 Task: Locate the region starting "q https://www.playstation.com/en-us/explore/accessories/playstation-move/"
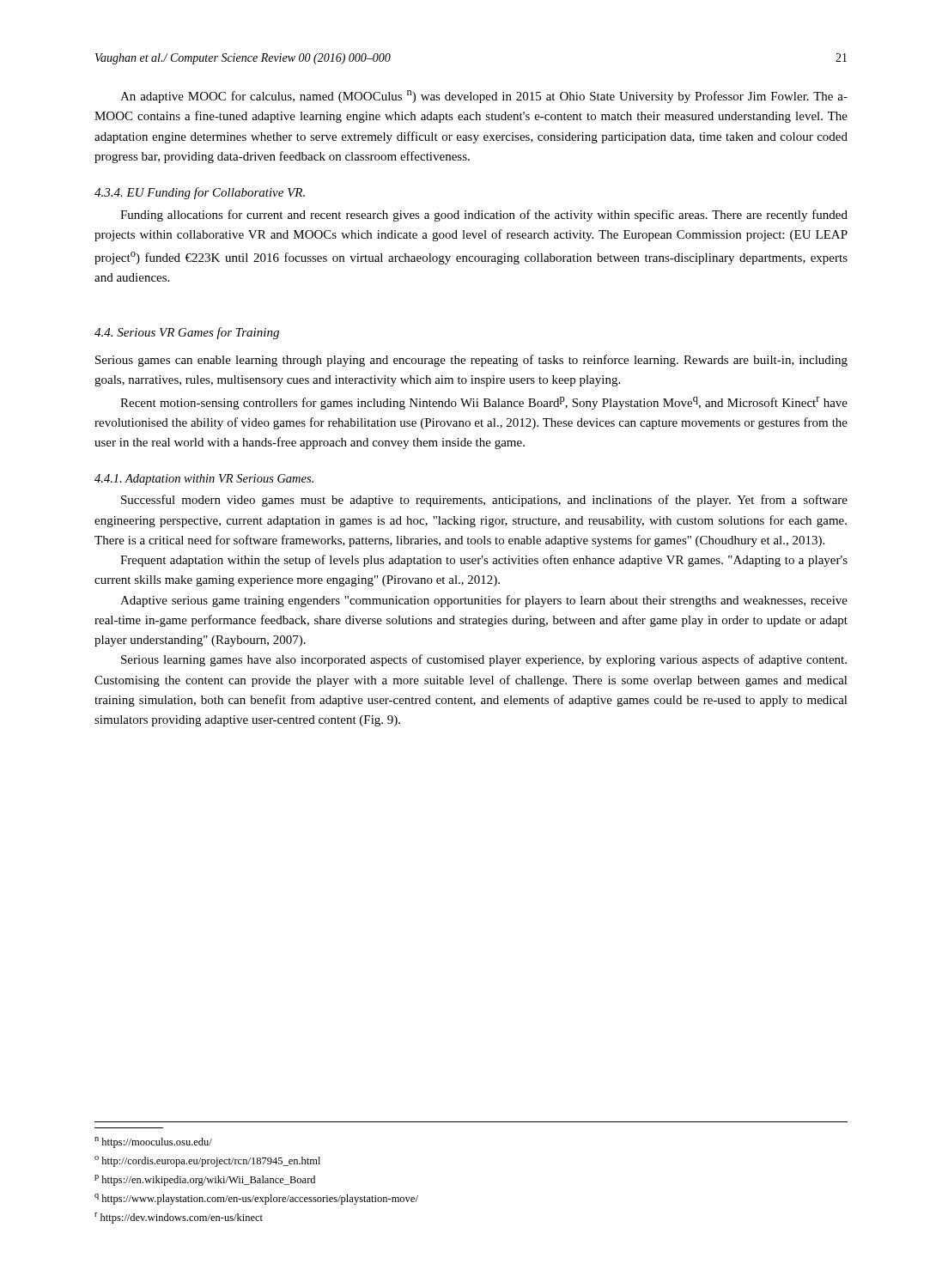[x=256, y=1199]
